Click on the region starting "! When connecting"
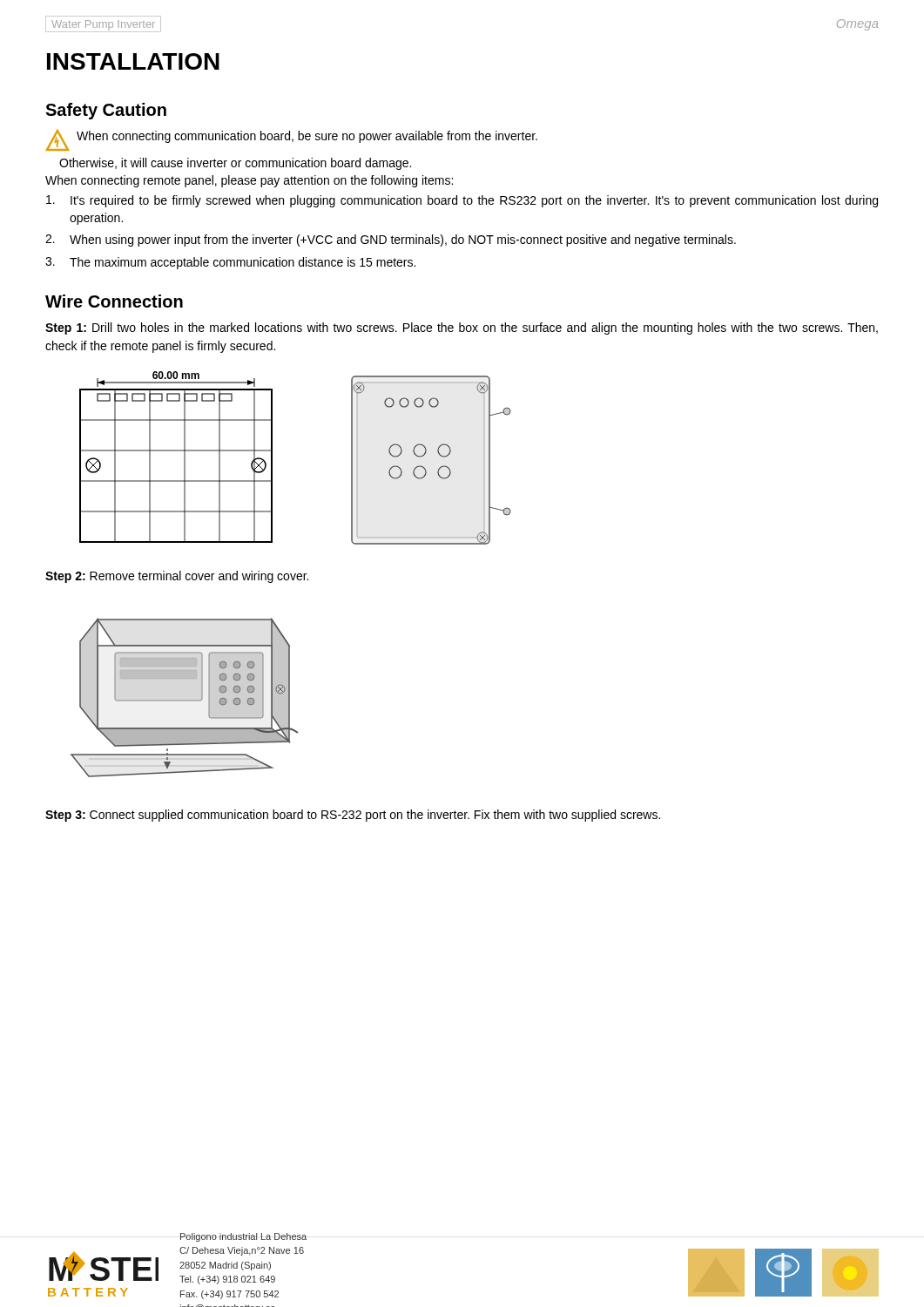The width and height of the screenshot is (924, 1307). (x=462, y=140)
